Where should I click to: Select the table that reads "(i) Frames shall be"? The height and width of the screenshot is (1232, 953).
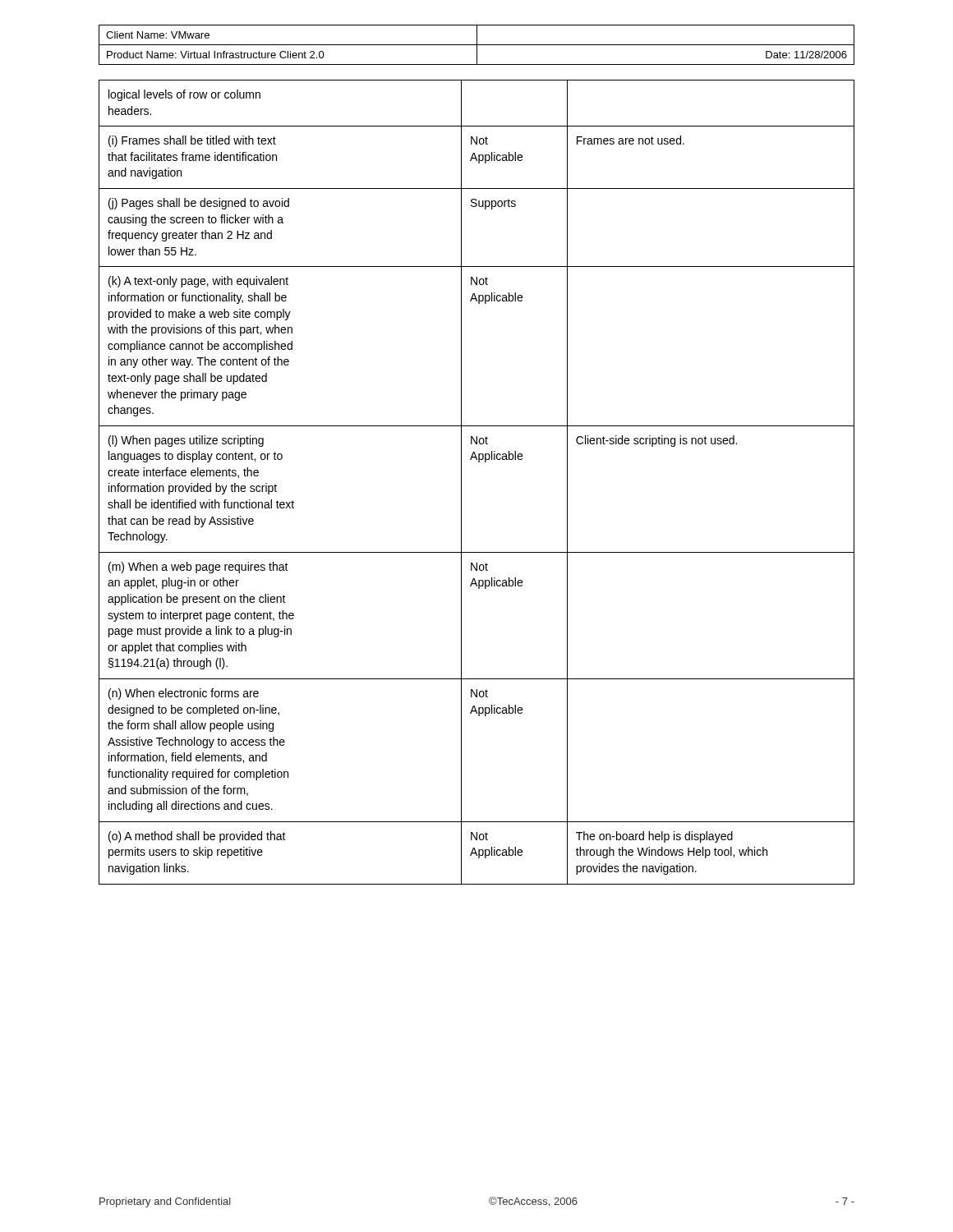pos(476,482)
